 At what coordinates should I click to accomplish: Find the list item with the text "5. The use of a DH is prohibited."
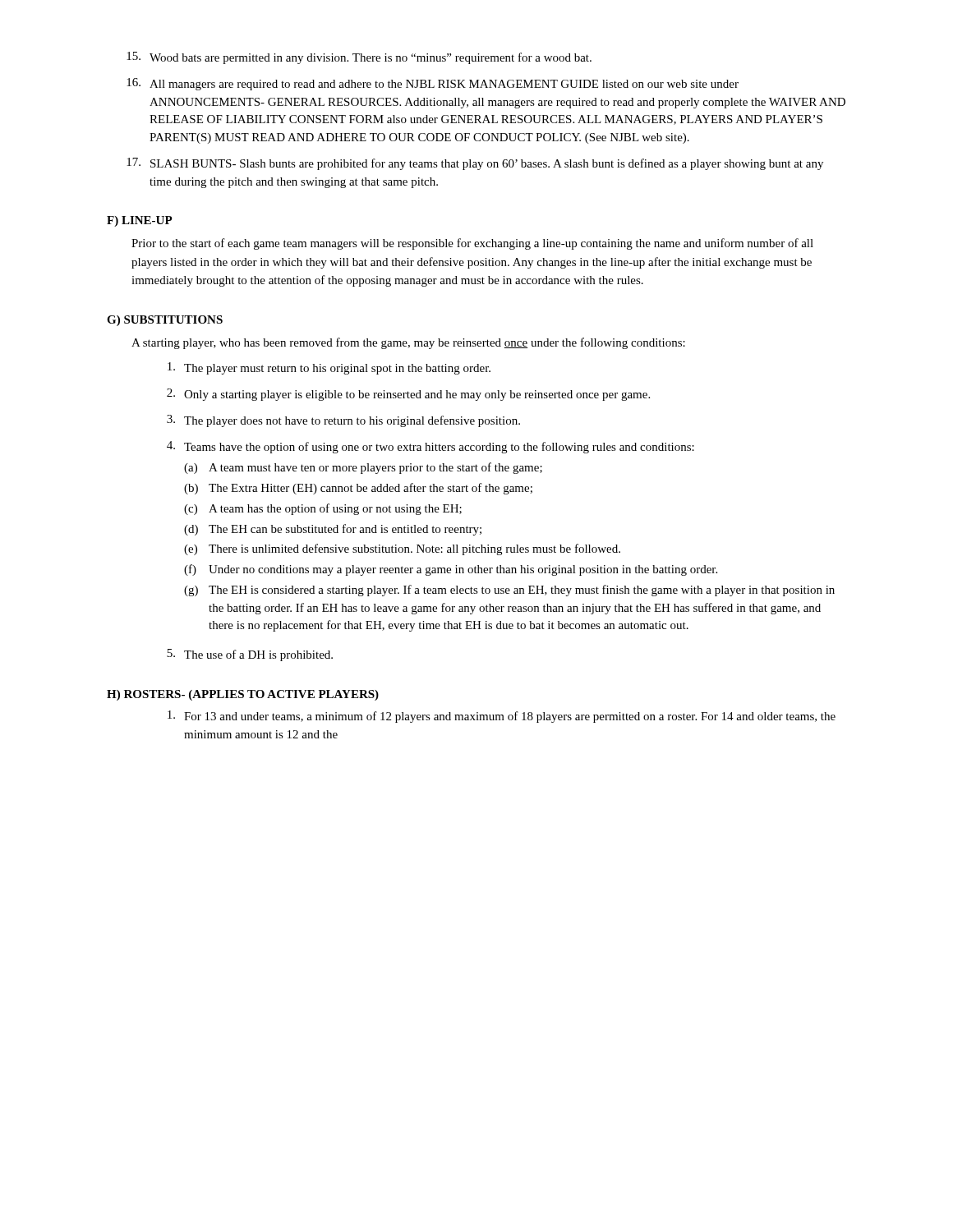250,655
